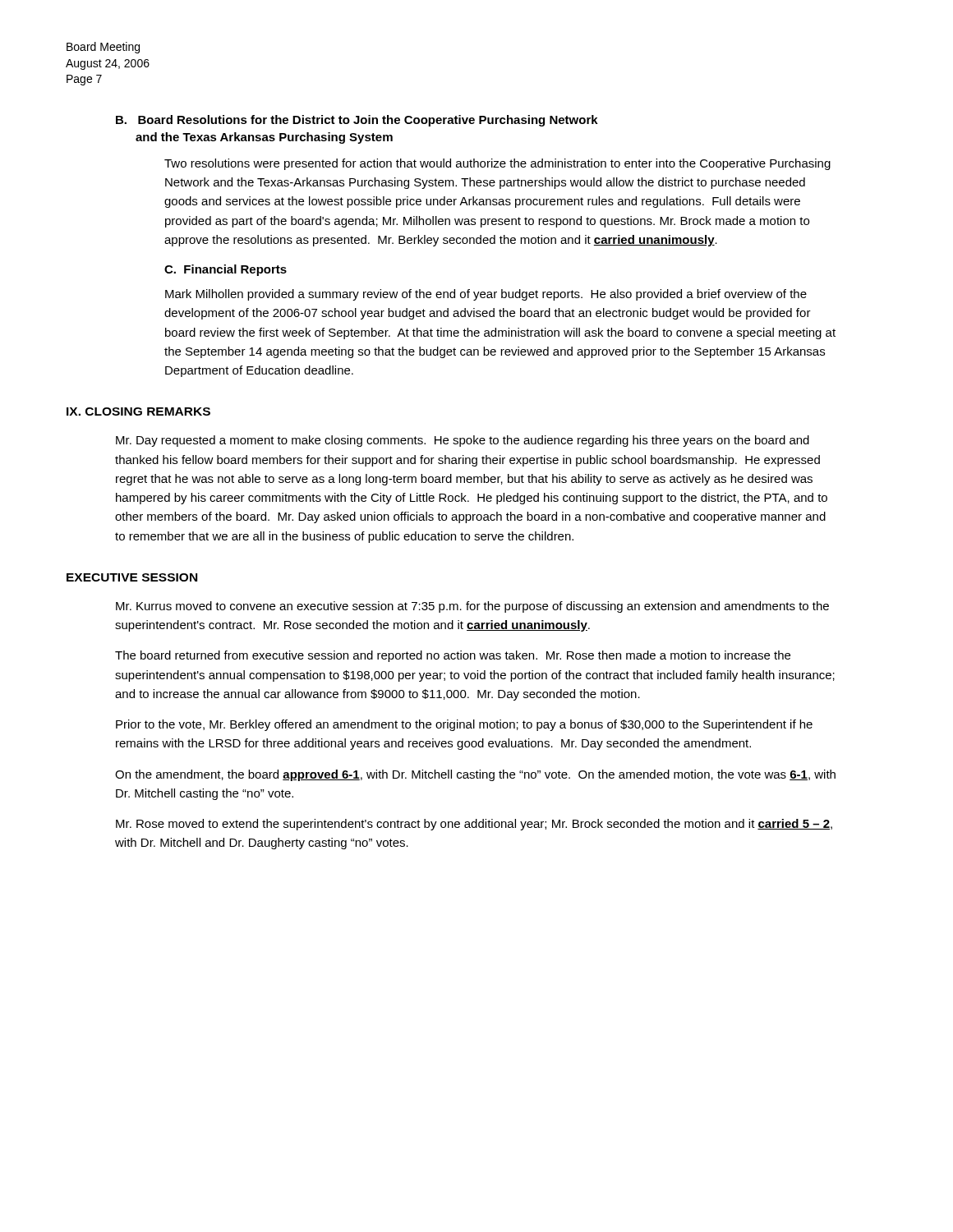Find the text block containing "Mr. Rose moved"

[474, 833]
